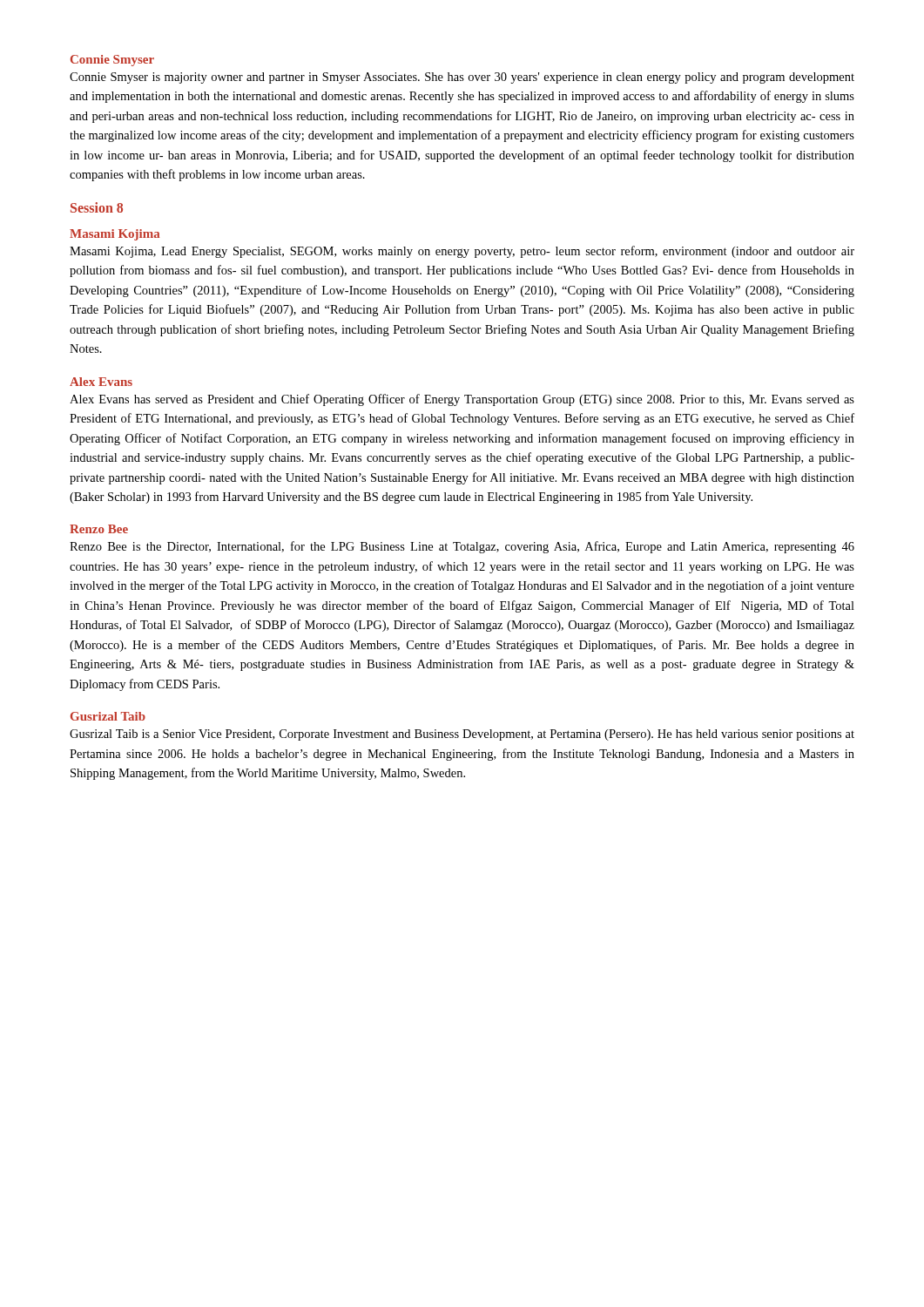Locate the element starting "Session 8"
924x1307 pixels.
click(97, 208)
